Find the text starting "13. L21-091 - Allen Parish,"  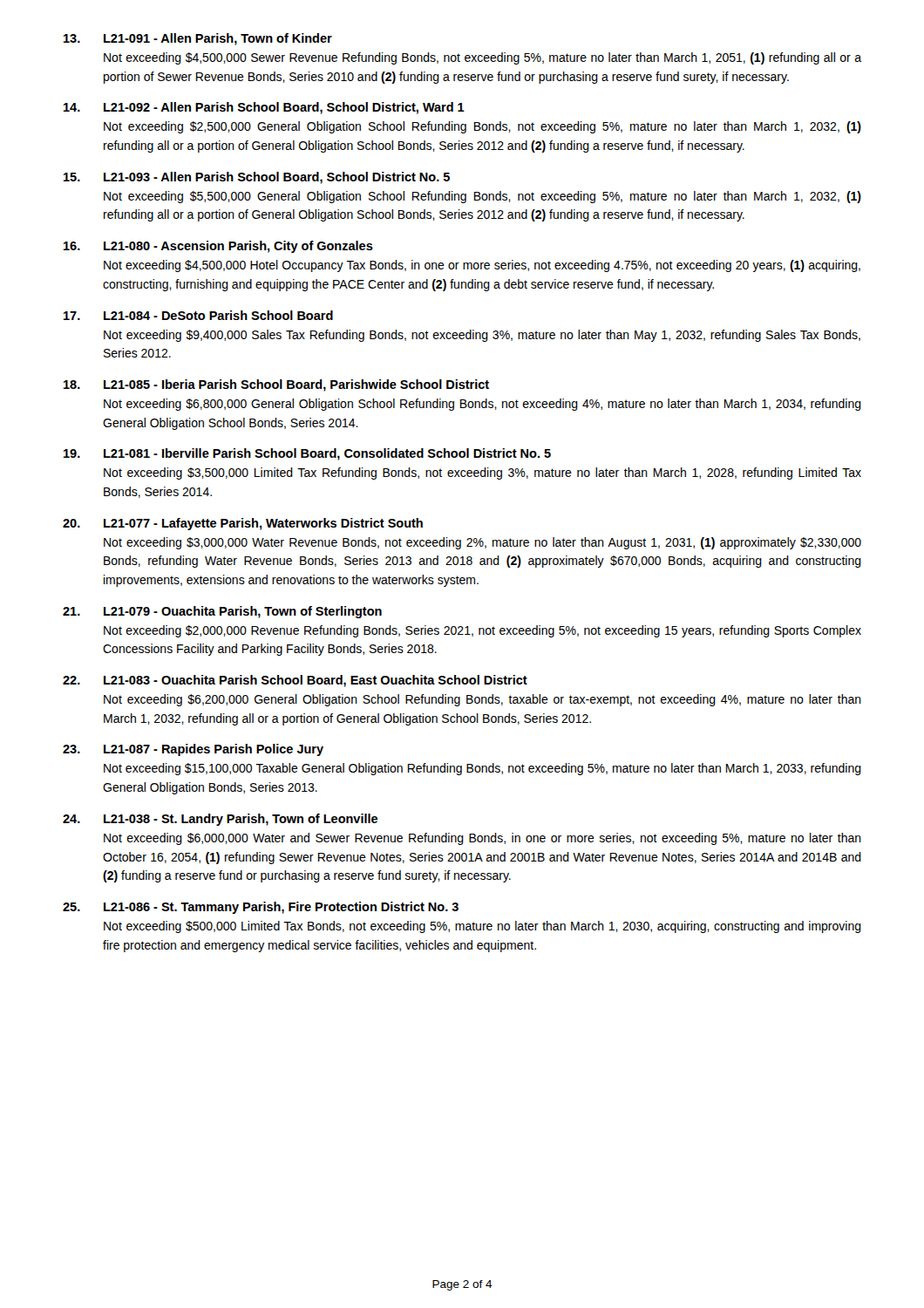tap(462, 59)
